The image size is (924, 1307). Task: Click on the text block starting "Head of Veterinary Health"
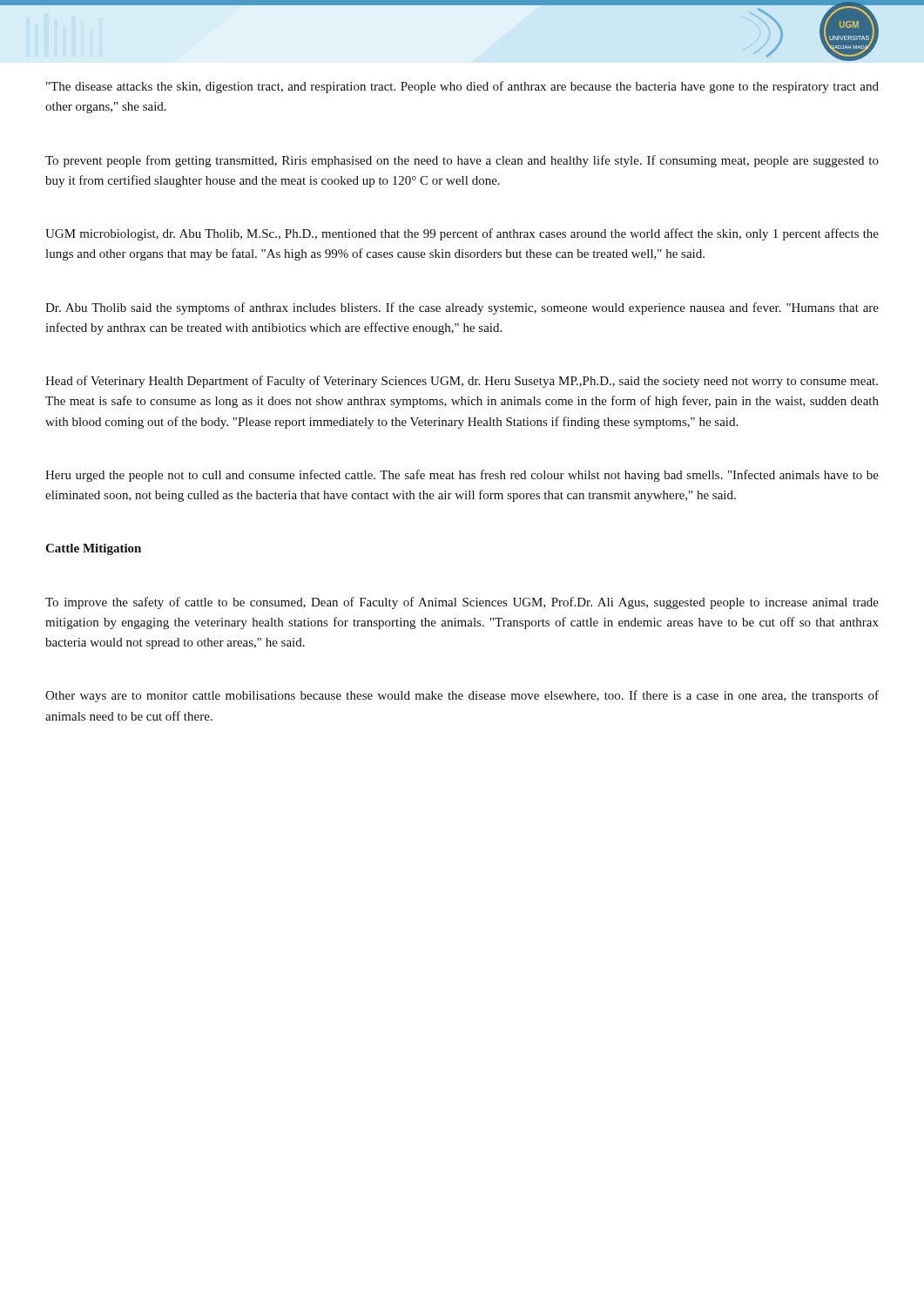pyautogui.click(x=462, y=401)
